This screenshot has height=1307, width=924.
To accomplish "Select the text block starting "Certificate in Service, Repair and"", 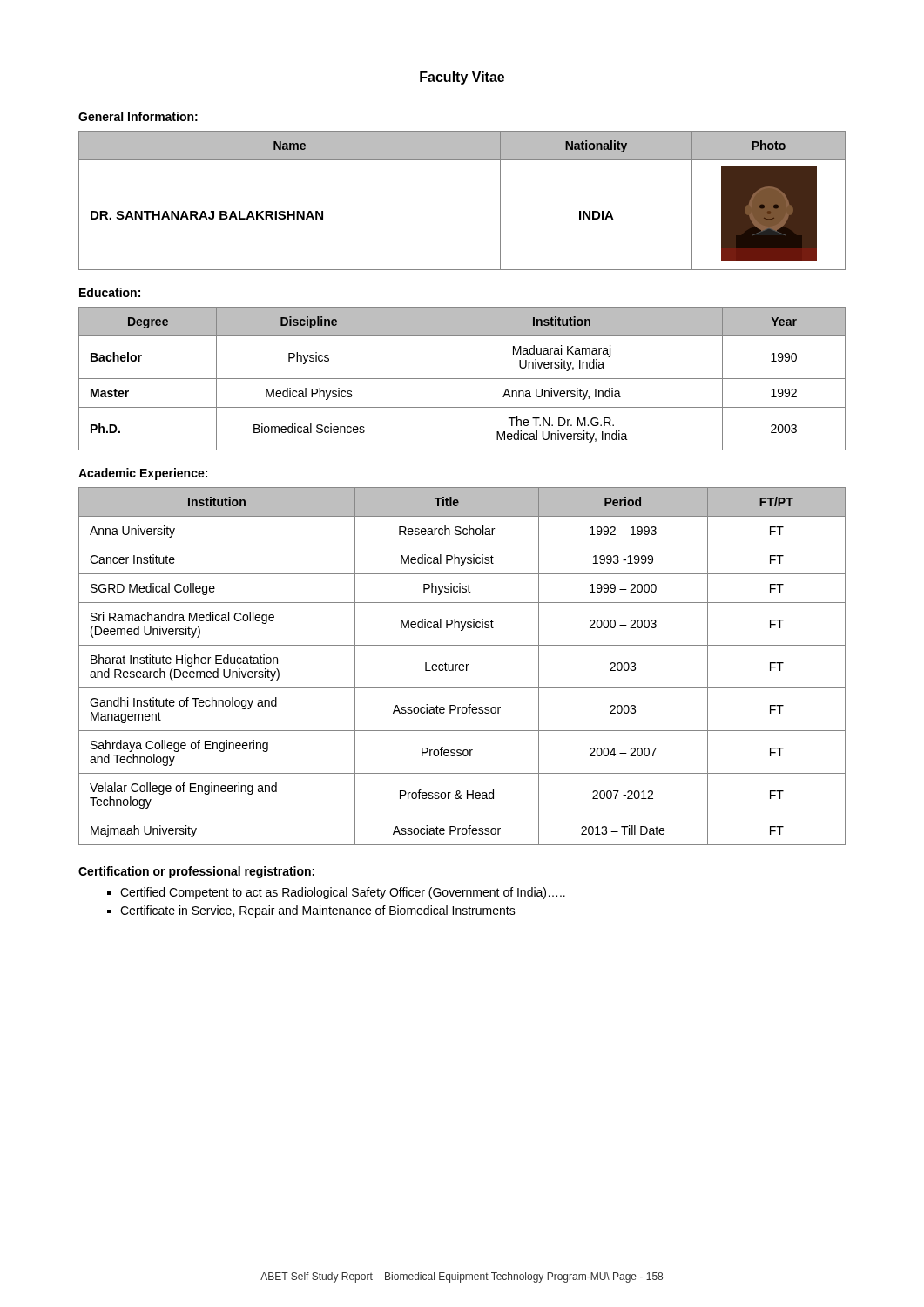I will pos(471,911).
